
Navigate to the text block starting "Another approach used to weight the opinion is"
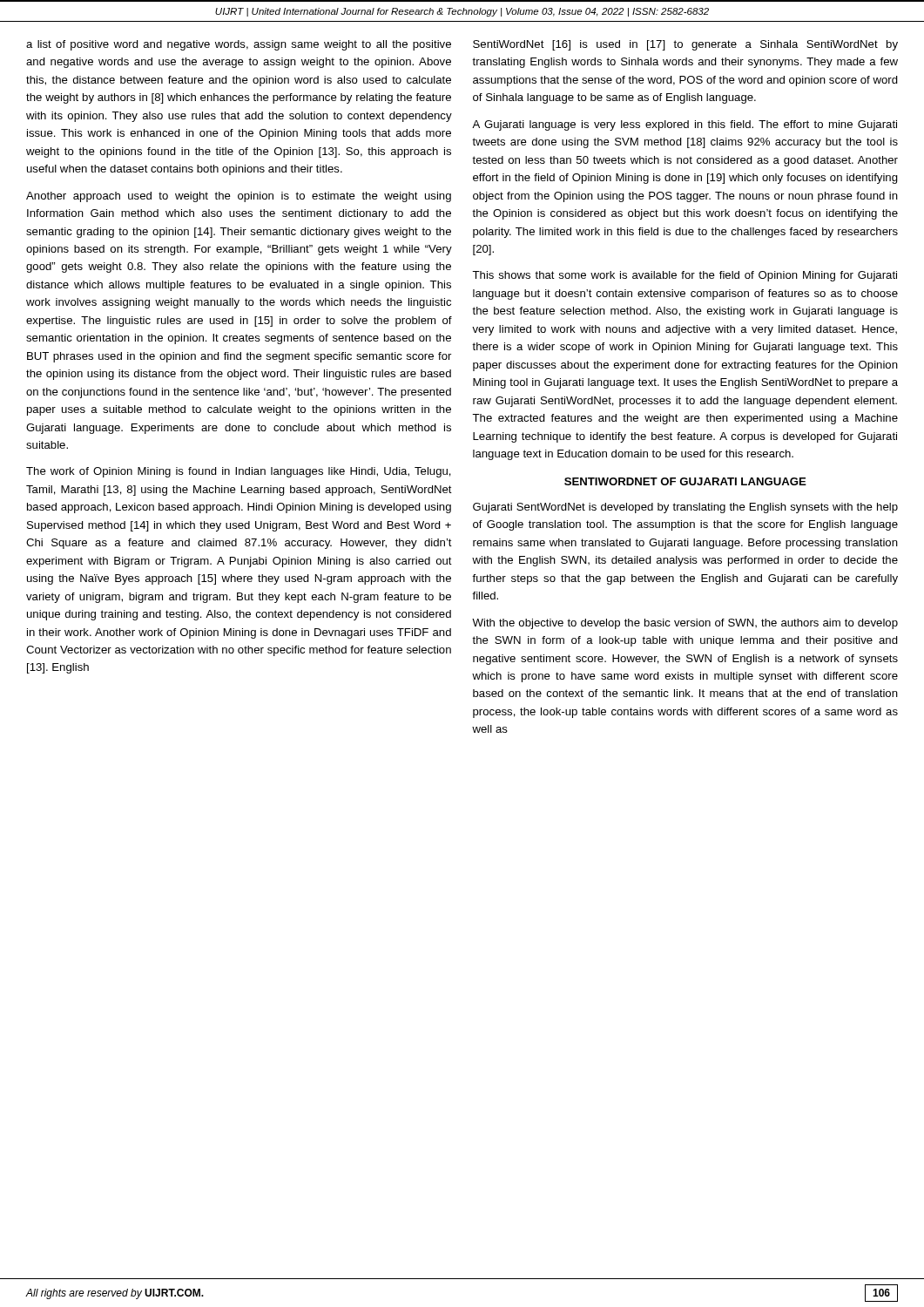click(x=239, y=321)
